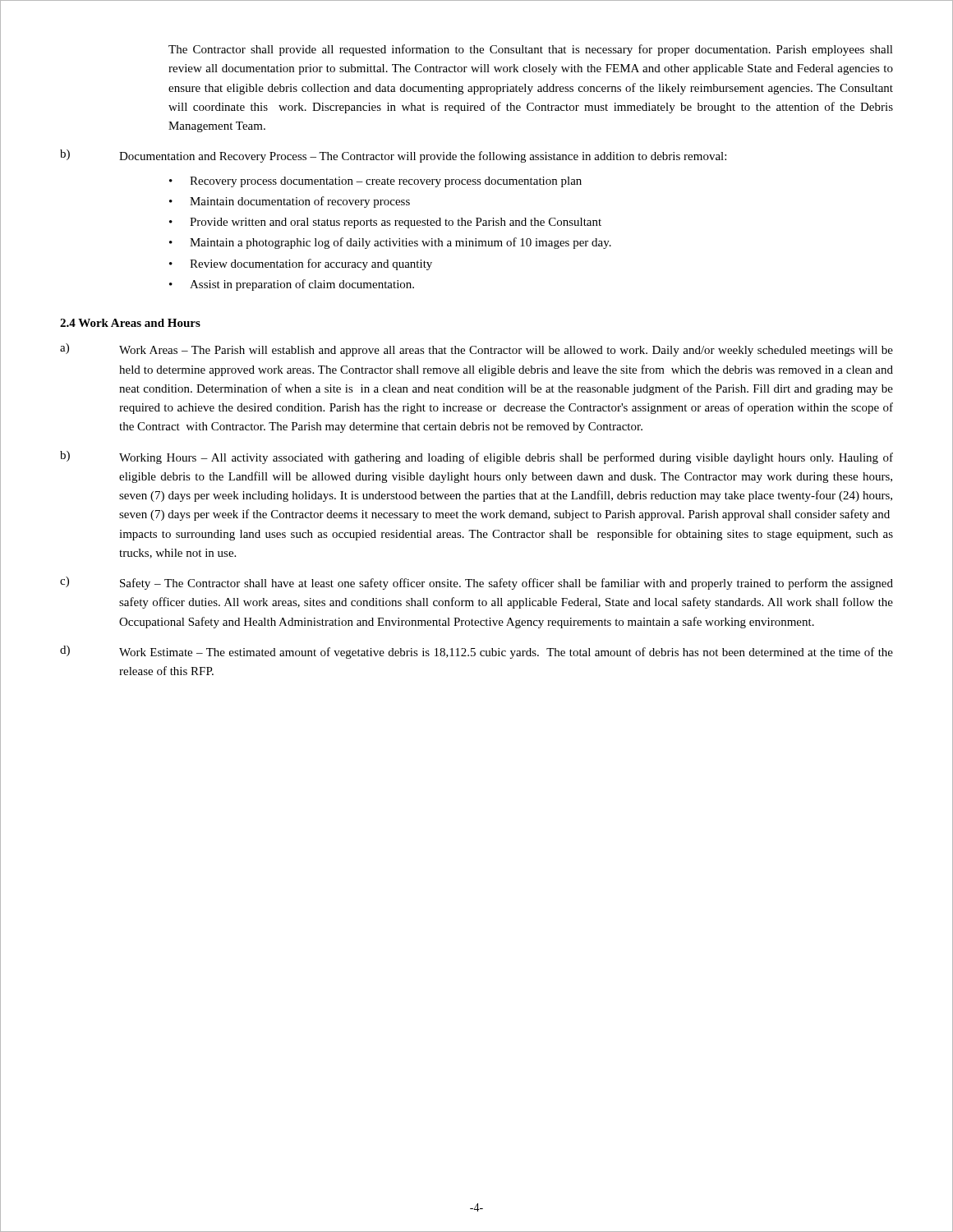Navigate to the text starting "• Maintain a photographic"
Viewport: 953px width, 1232px height.
(x=390, y=243)
